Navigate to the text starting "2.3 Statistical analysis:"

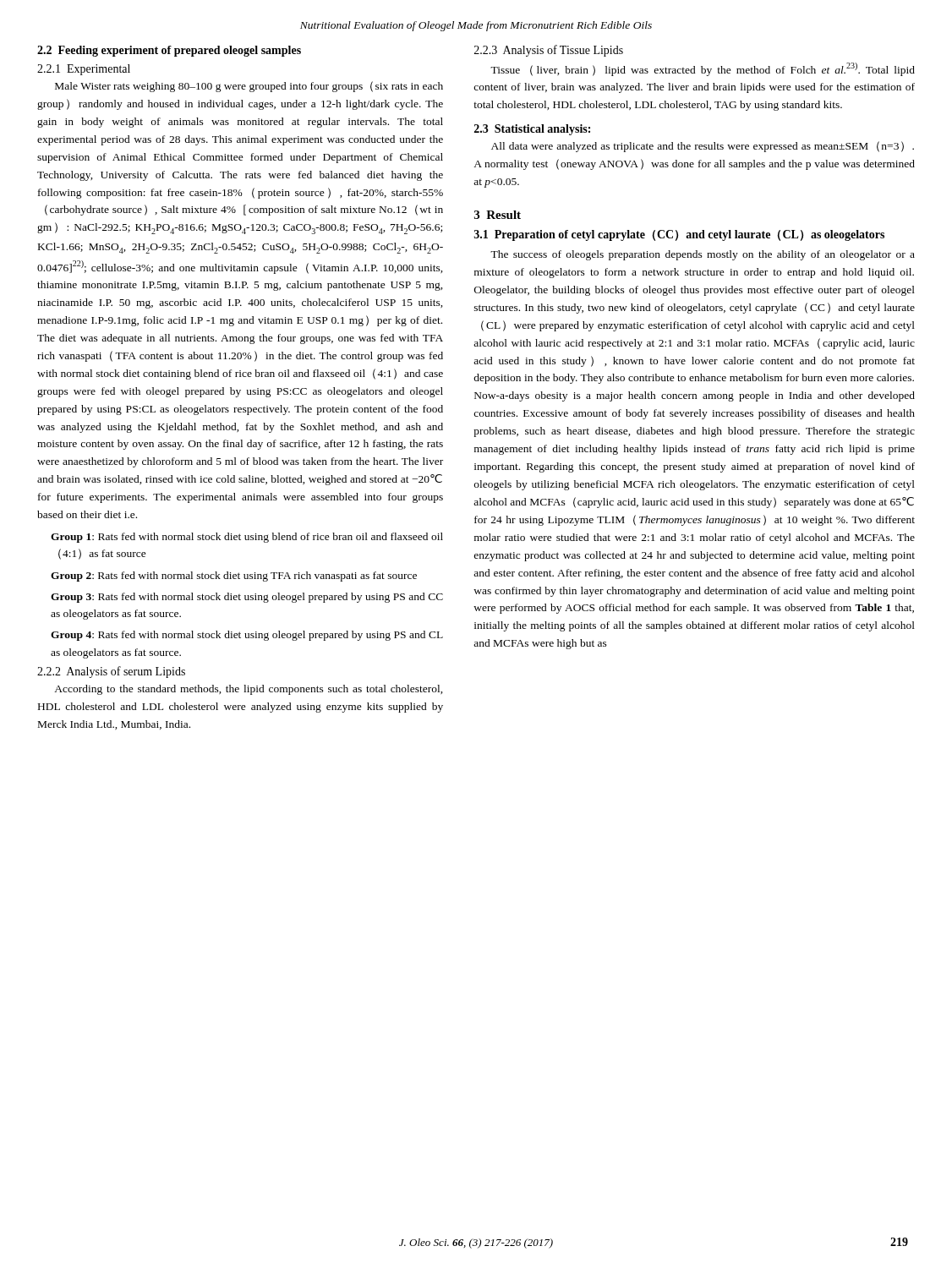(533, 129)
